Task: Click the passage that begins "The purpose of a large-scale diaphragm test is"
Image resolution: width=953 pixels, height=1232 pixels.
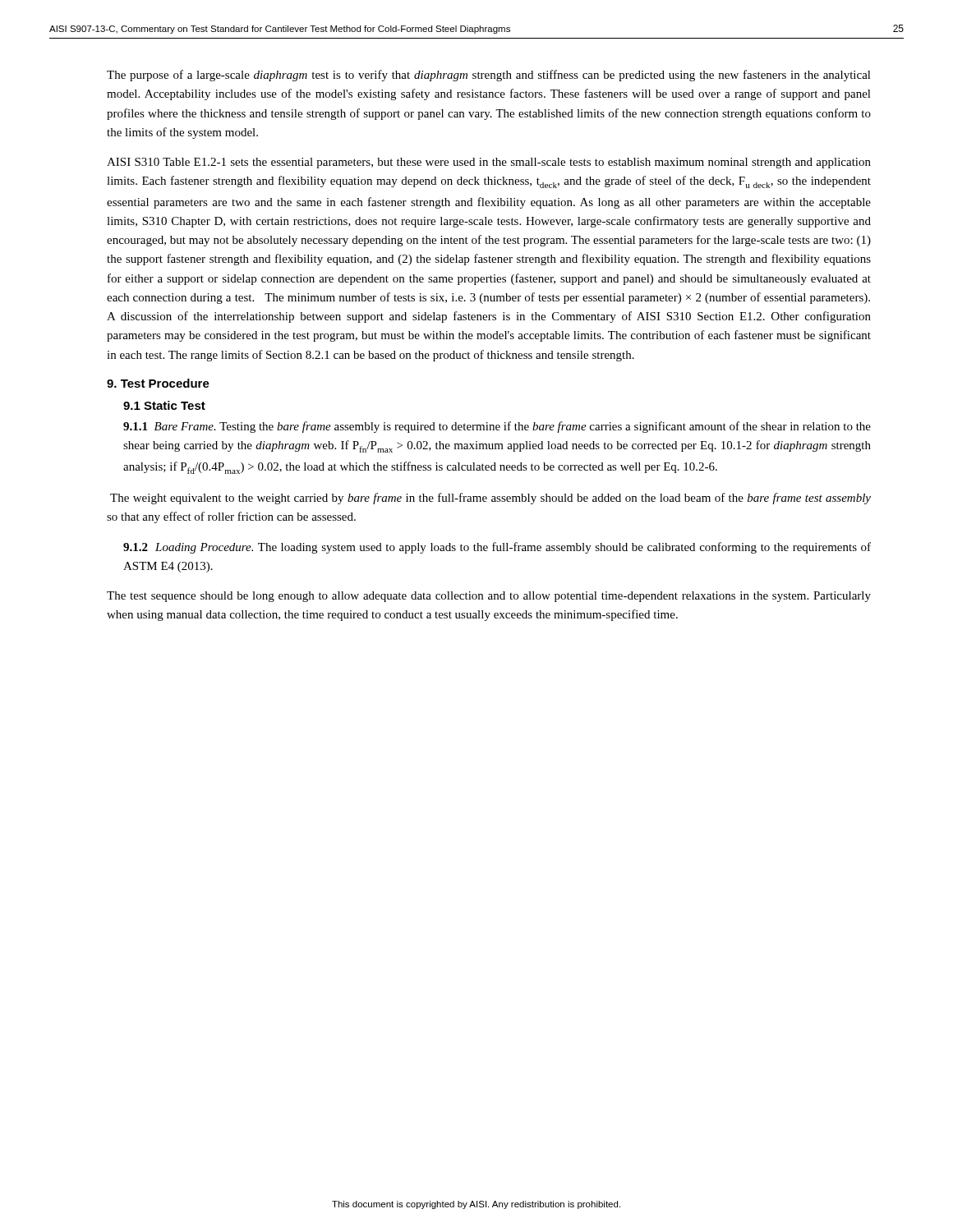Action: 489,103
